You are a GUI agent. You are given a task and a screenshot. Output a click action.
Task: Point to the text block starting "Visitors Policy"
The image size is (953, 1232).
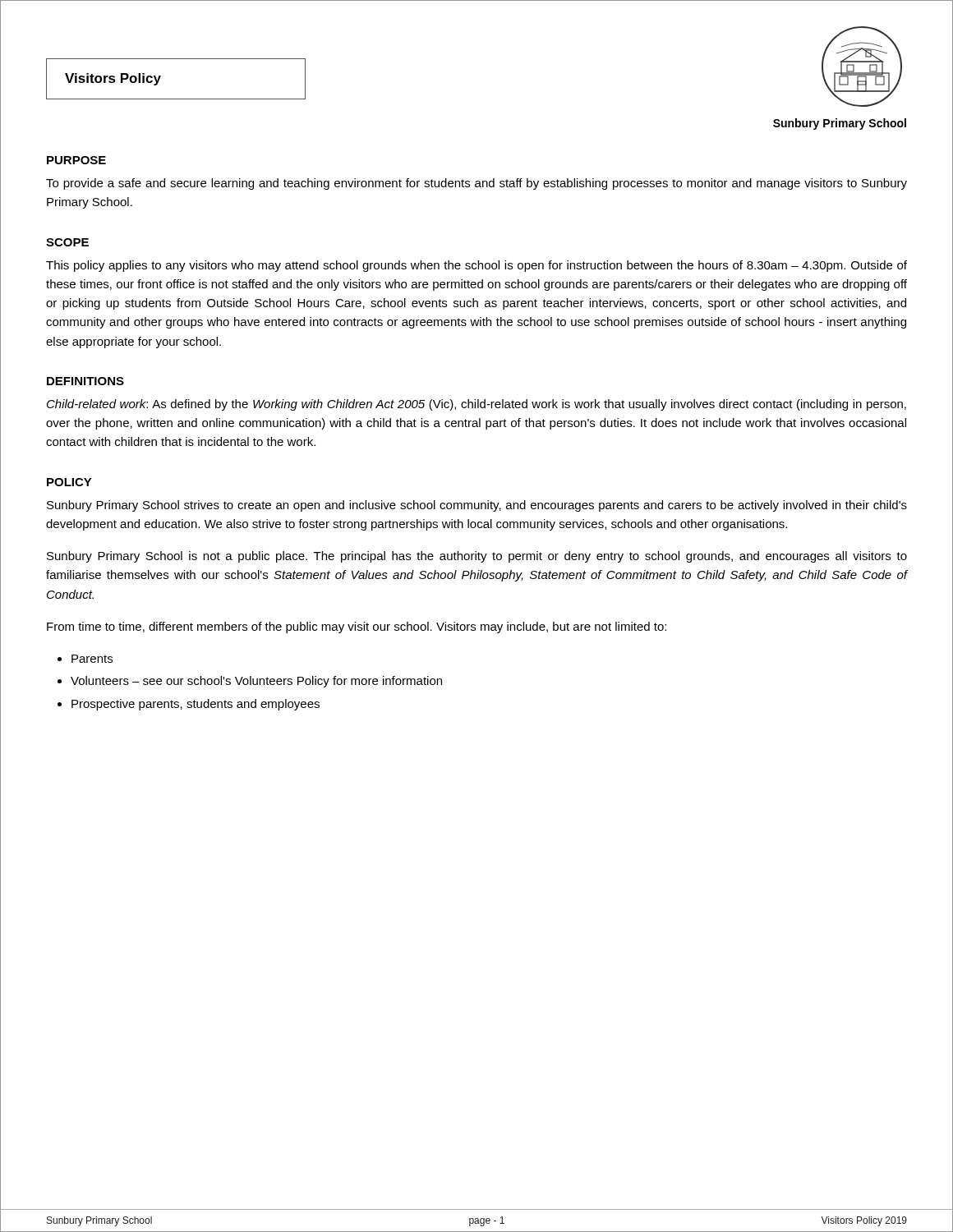[x=113, y=78]
